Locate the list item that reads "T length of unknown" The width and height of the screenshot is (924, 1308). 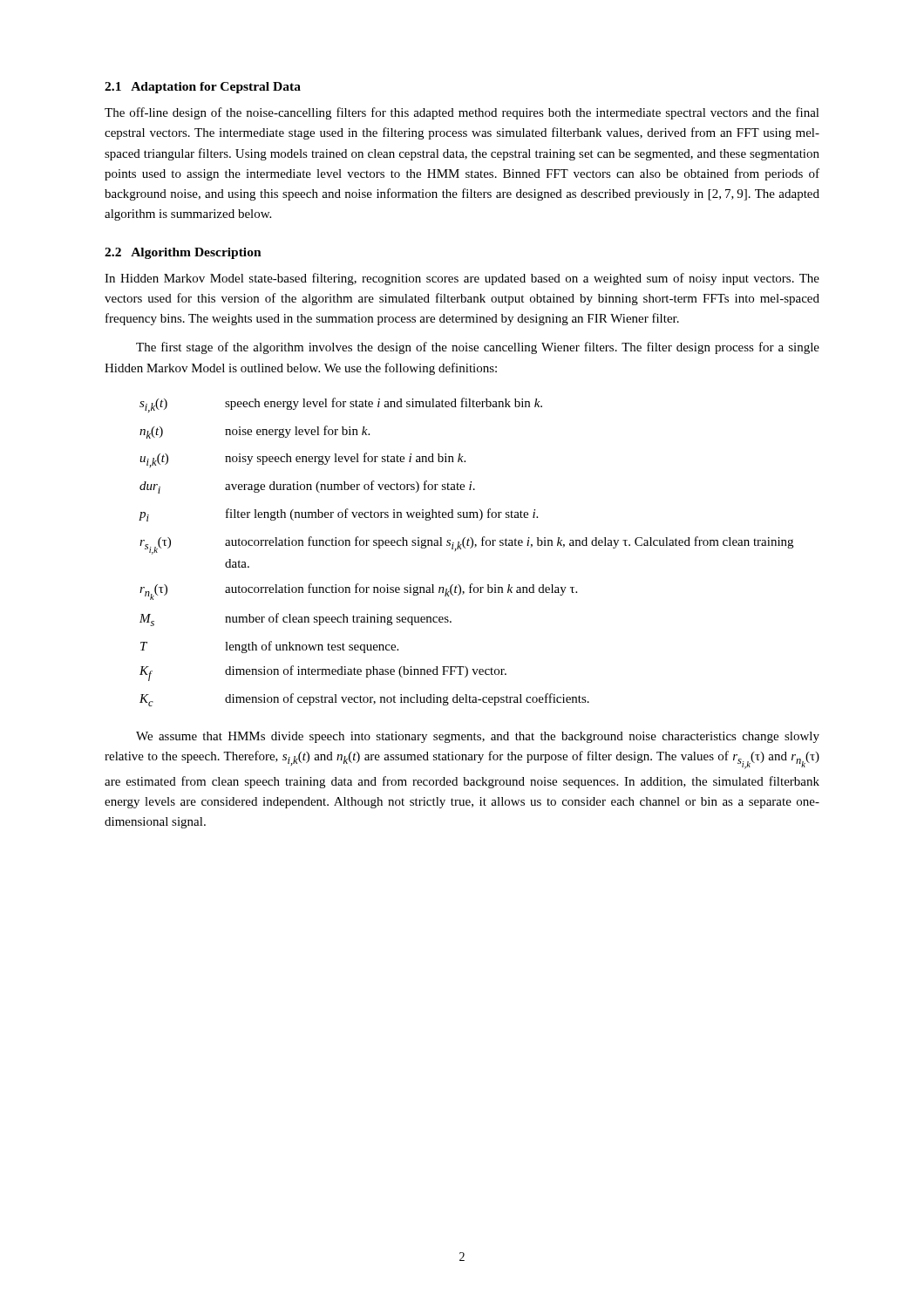269,647
